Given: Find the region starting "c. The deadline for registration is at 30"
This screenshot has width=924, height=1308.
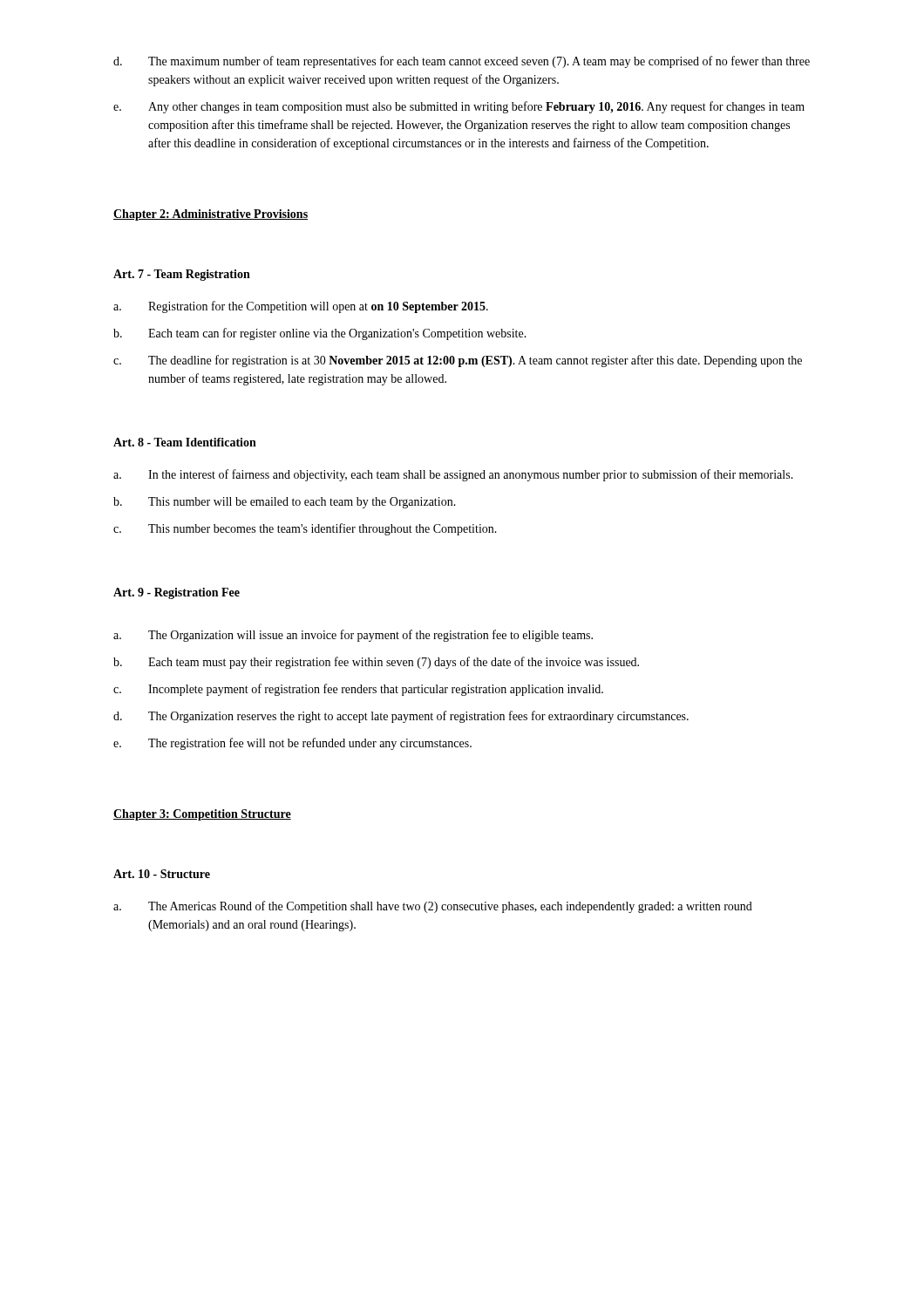Looking at the screenshot, I should pyautogui.click(x=462, y=370).
